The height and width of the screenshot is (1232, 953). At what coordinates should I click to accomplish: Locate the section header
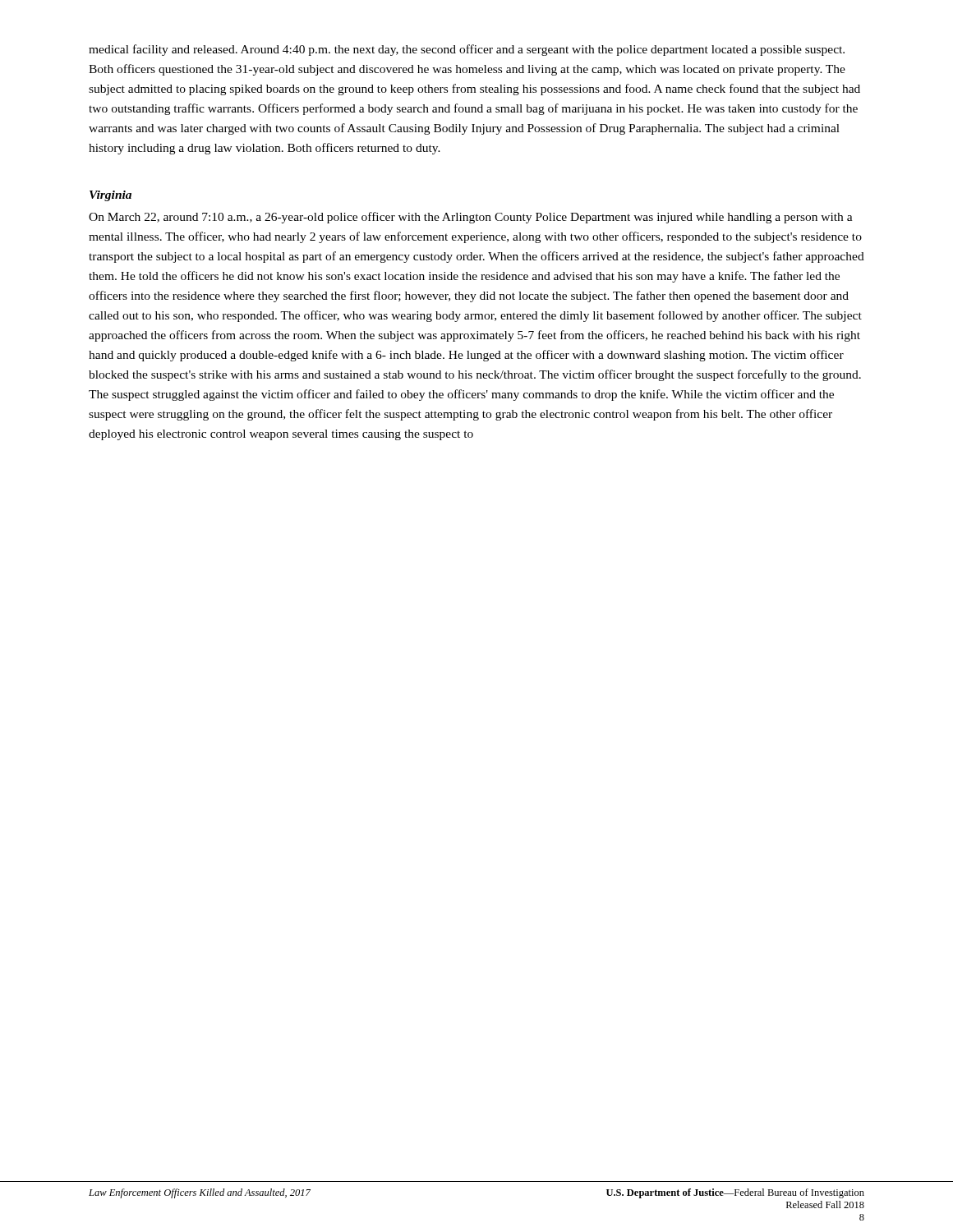(x=110, y=194)
